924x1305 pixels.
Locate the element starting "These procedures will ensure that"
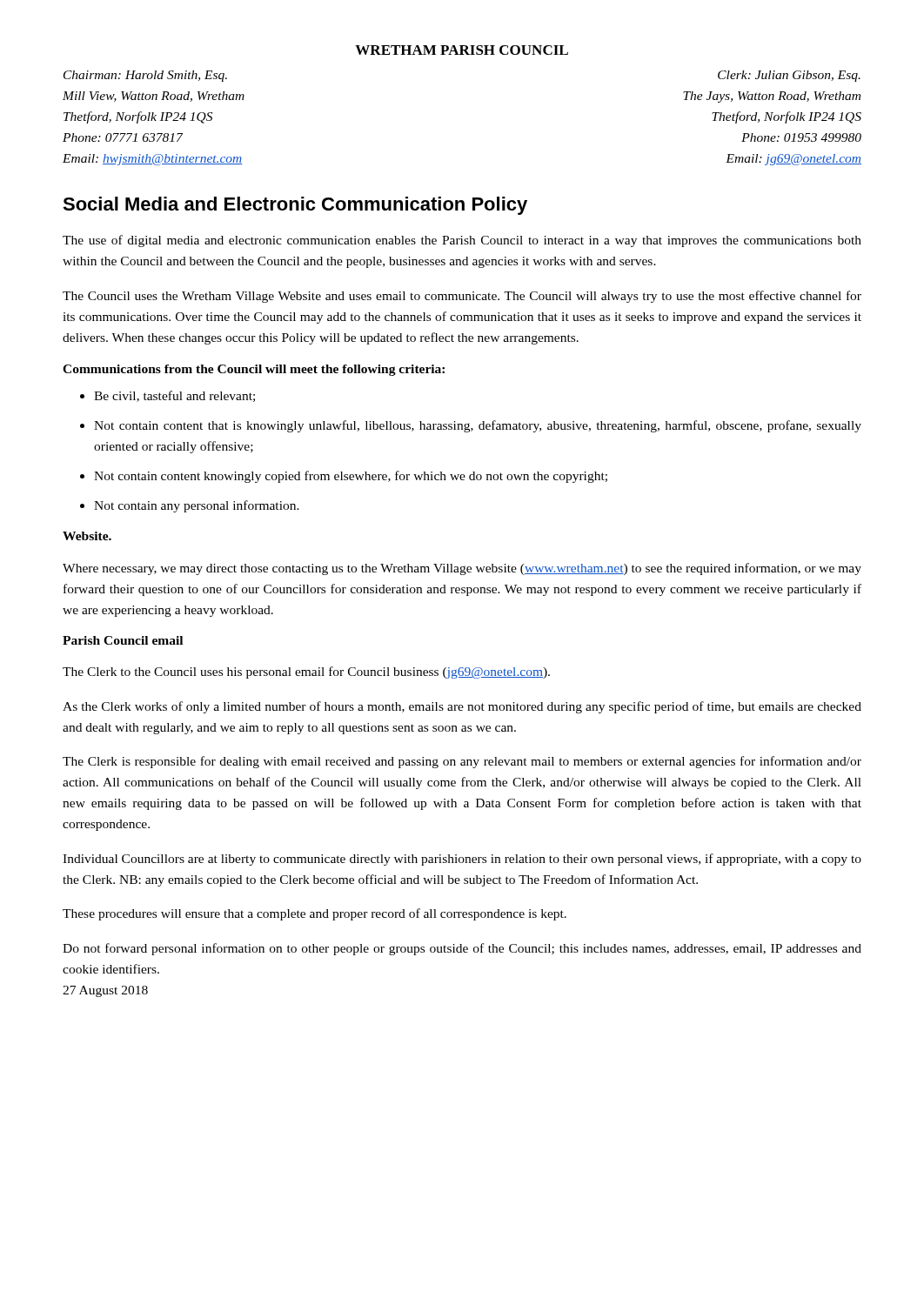(462, 914)
